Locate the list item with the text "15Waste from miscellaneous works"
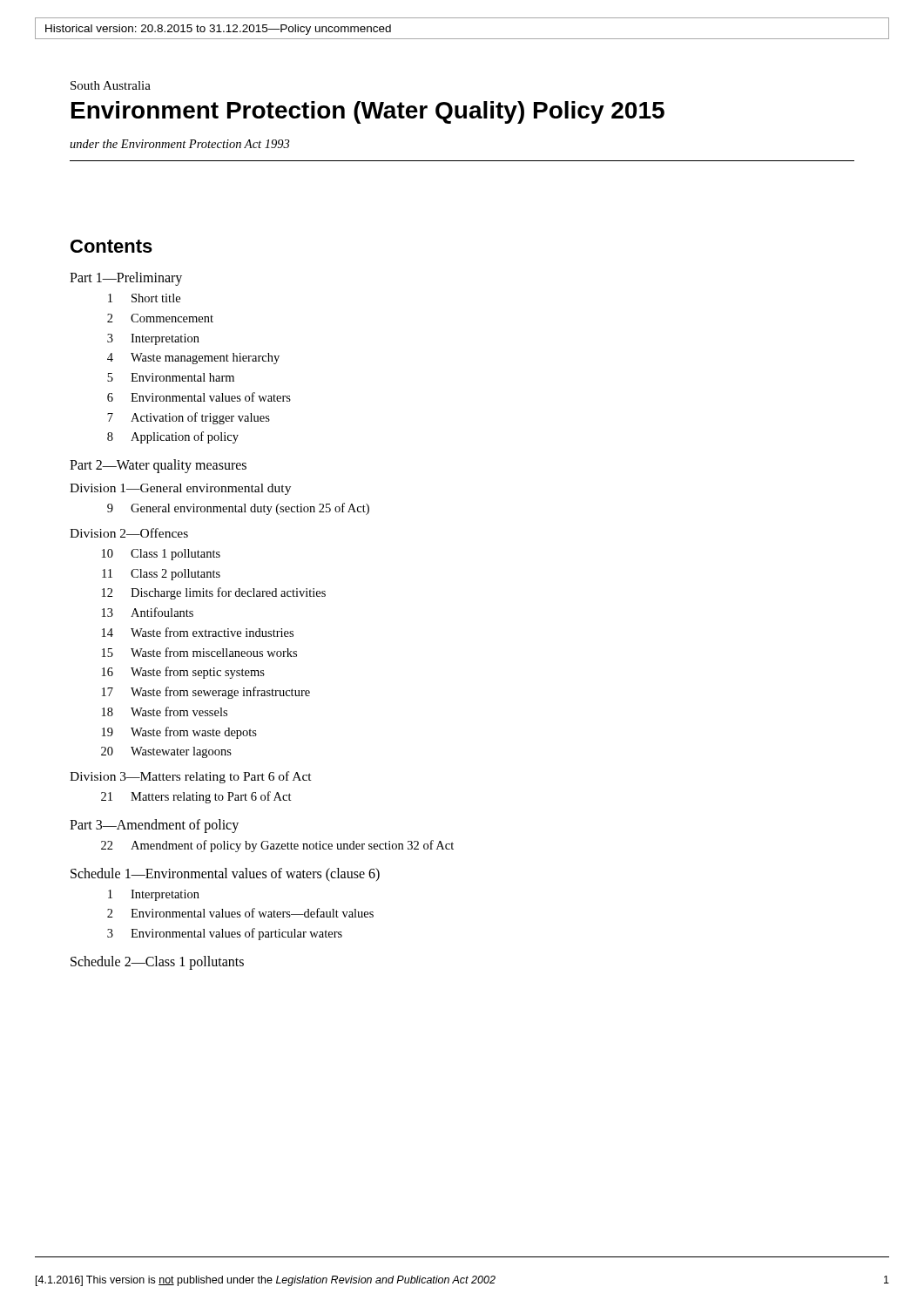Viewport: 924px width, 1307px height. point(199,652)
